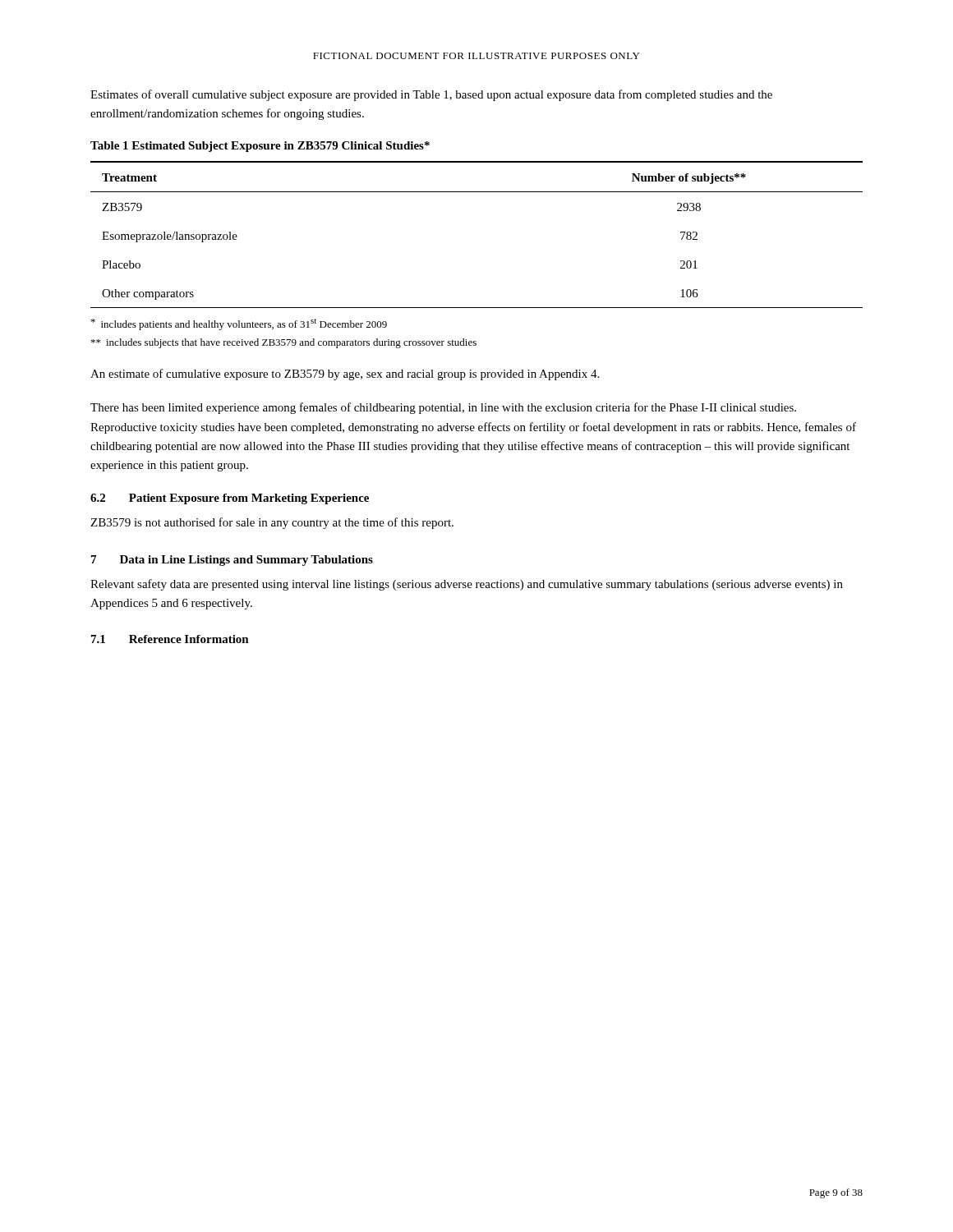Select the region starting "ZB3579 is not"

[272, 523]
